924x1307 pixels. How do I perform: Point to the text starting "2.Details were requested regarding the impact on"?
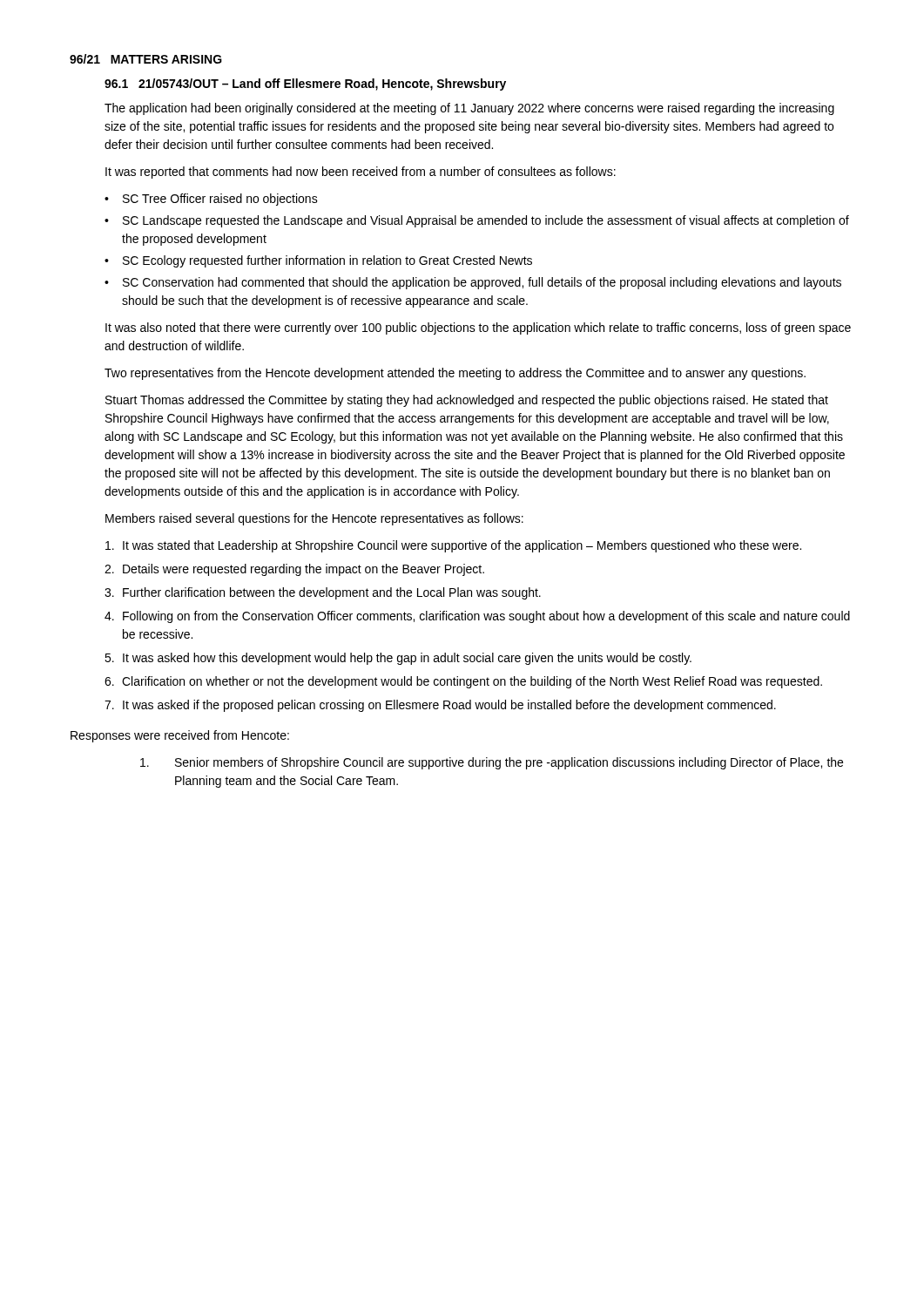(x=295, y=569)
